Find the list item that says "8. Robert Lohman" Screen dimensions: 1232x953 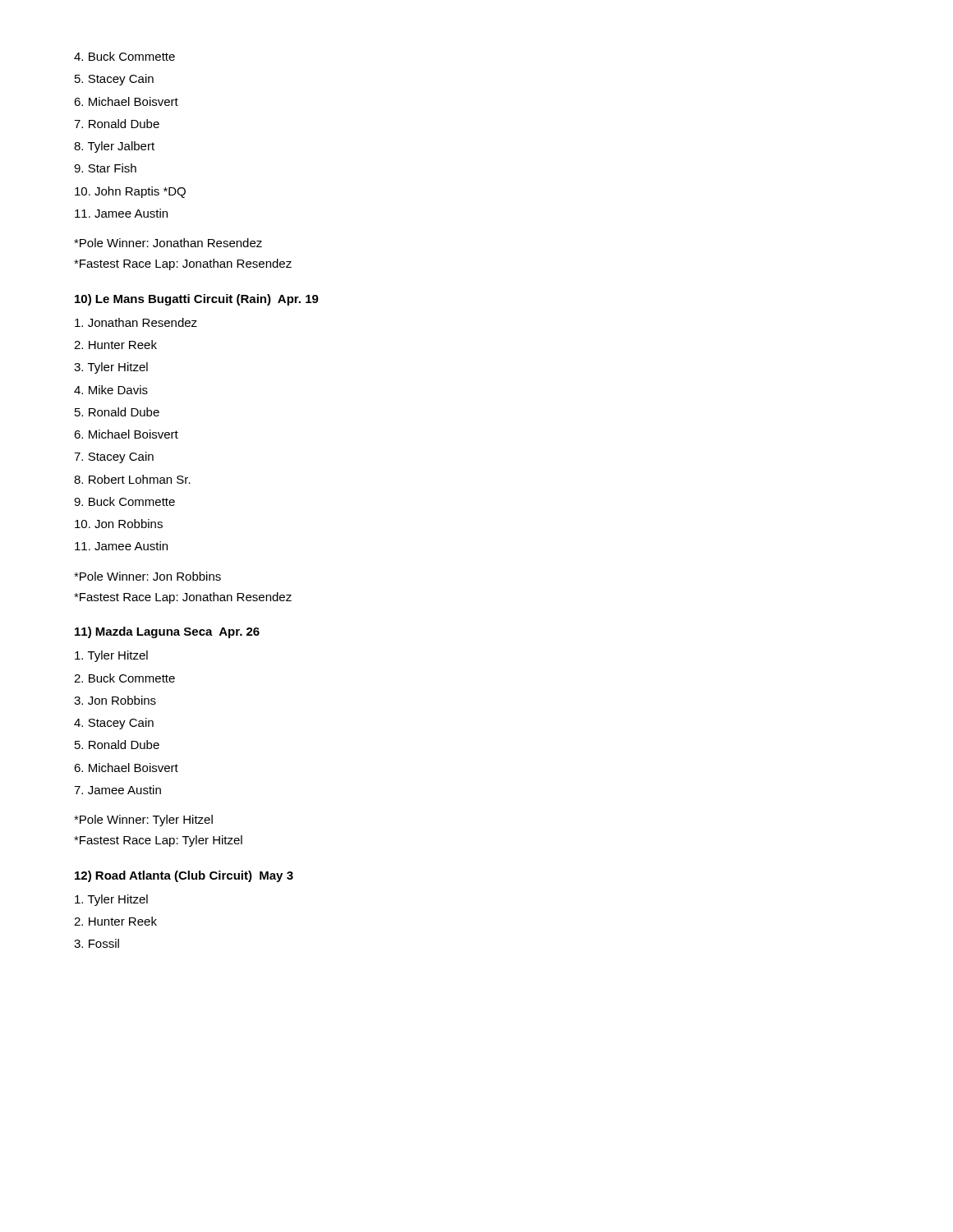[x=133, y=479]
